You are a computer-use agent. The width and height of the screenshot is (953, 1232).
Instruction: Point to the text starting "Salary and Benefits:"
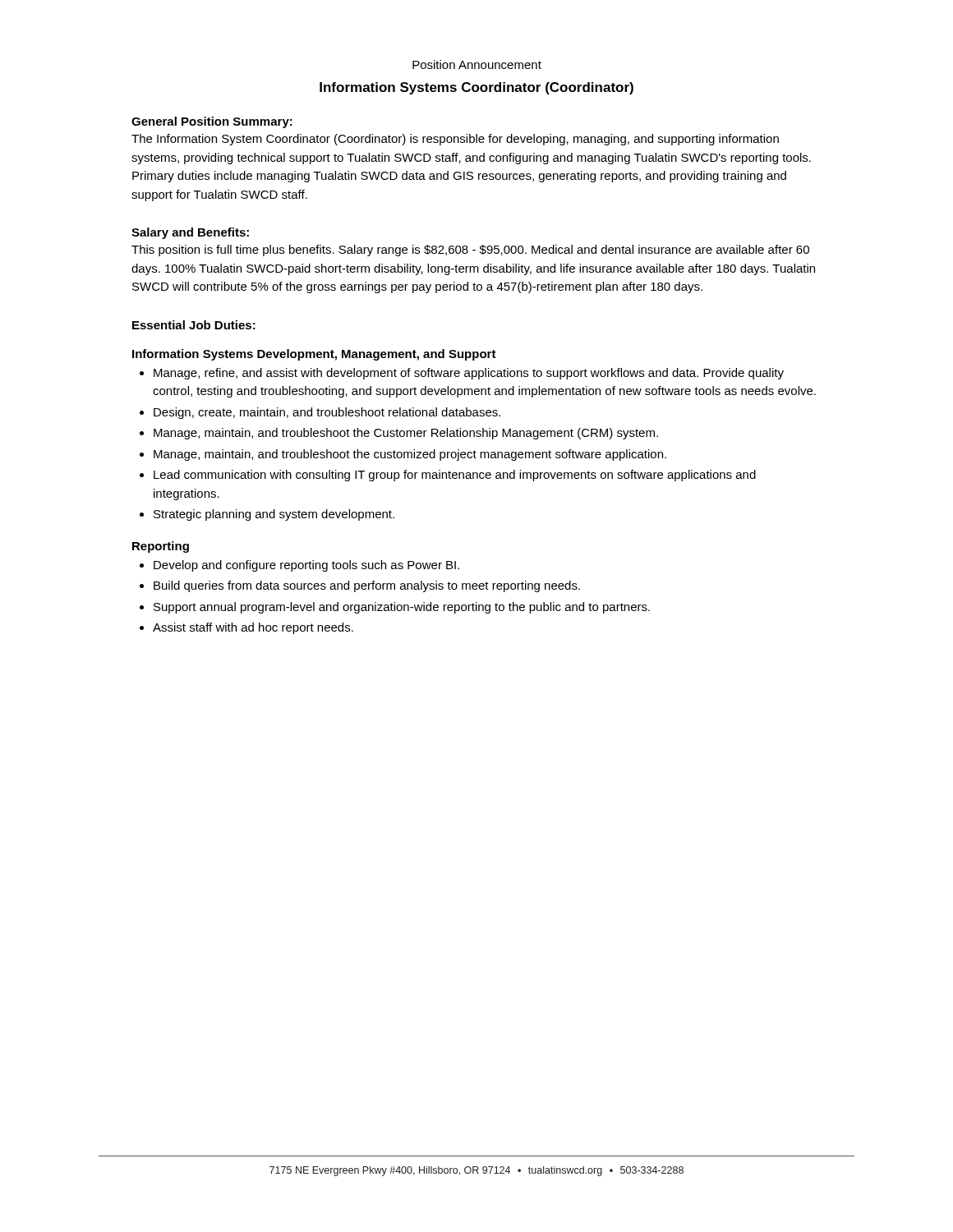point(191,232)
